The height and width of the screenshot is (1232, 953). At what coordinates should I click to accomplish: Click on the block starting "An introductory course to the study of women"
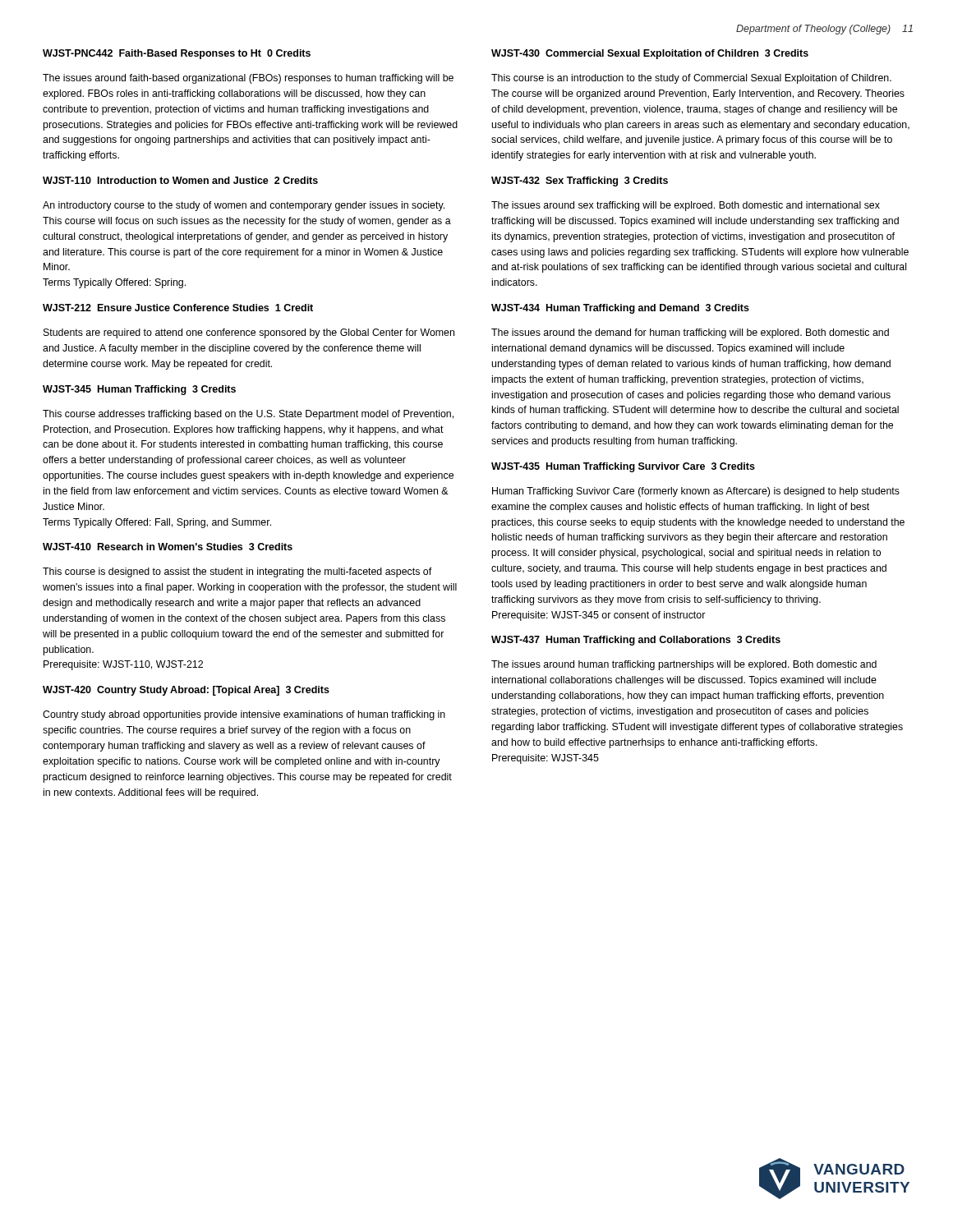(x=252, y=244)
